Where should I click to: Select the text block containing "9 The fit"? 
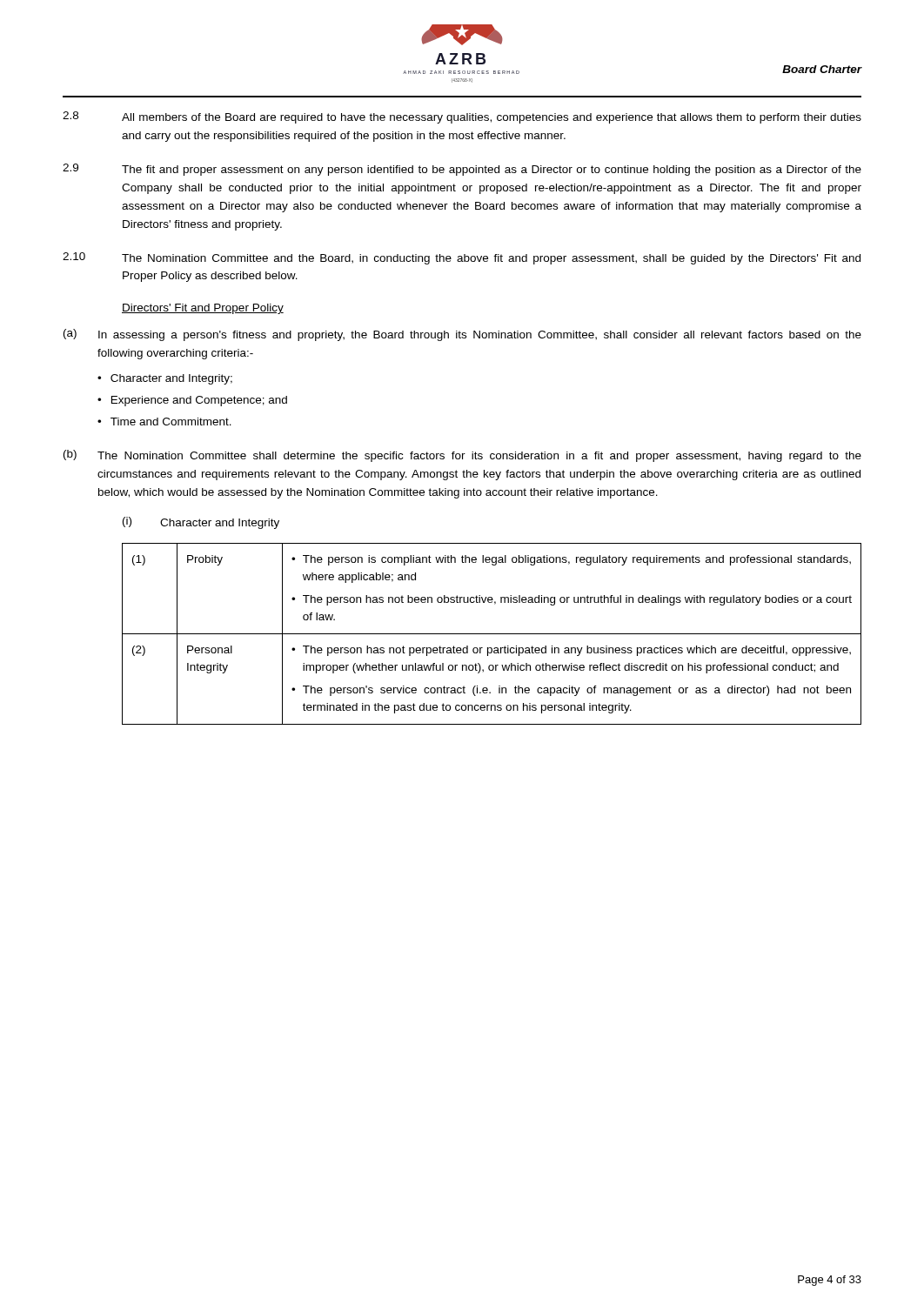pos(462,197)
